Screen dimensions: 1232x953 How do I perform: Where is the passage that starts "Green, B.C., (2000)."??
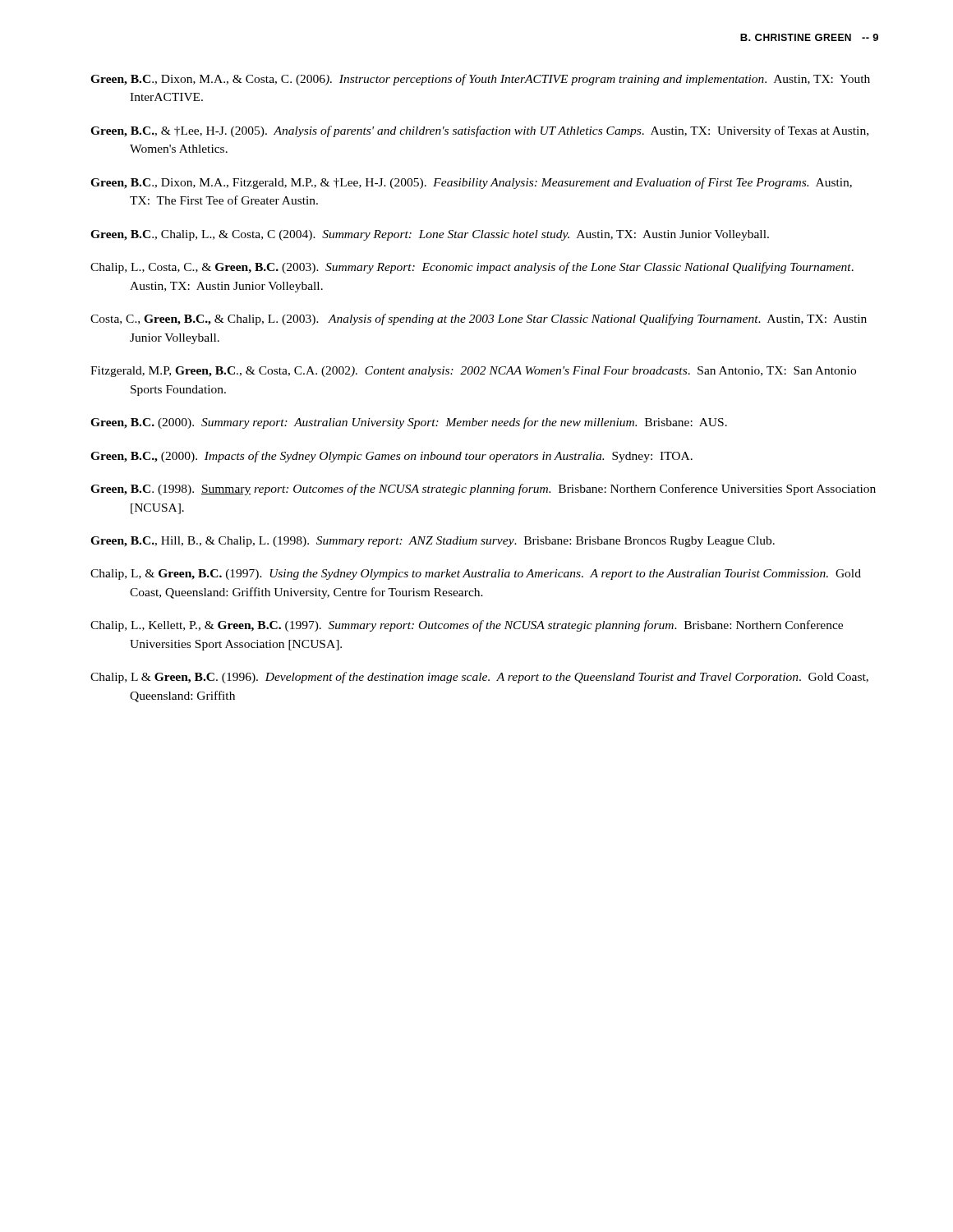pos(392,455)
